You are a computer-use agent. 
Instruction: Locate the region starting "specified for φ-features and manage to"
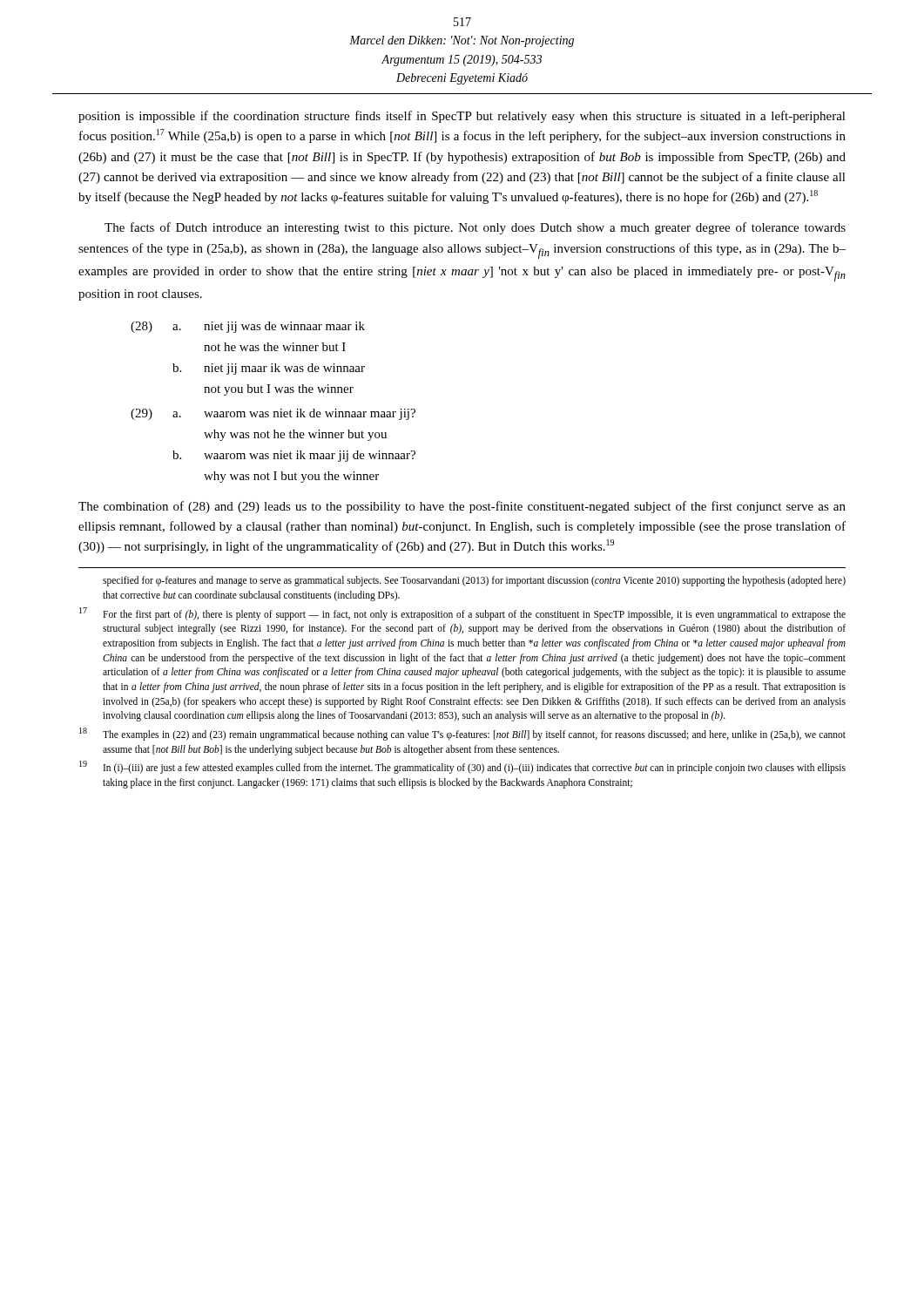pyautogui.click(x=462, y=588)
